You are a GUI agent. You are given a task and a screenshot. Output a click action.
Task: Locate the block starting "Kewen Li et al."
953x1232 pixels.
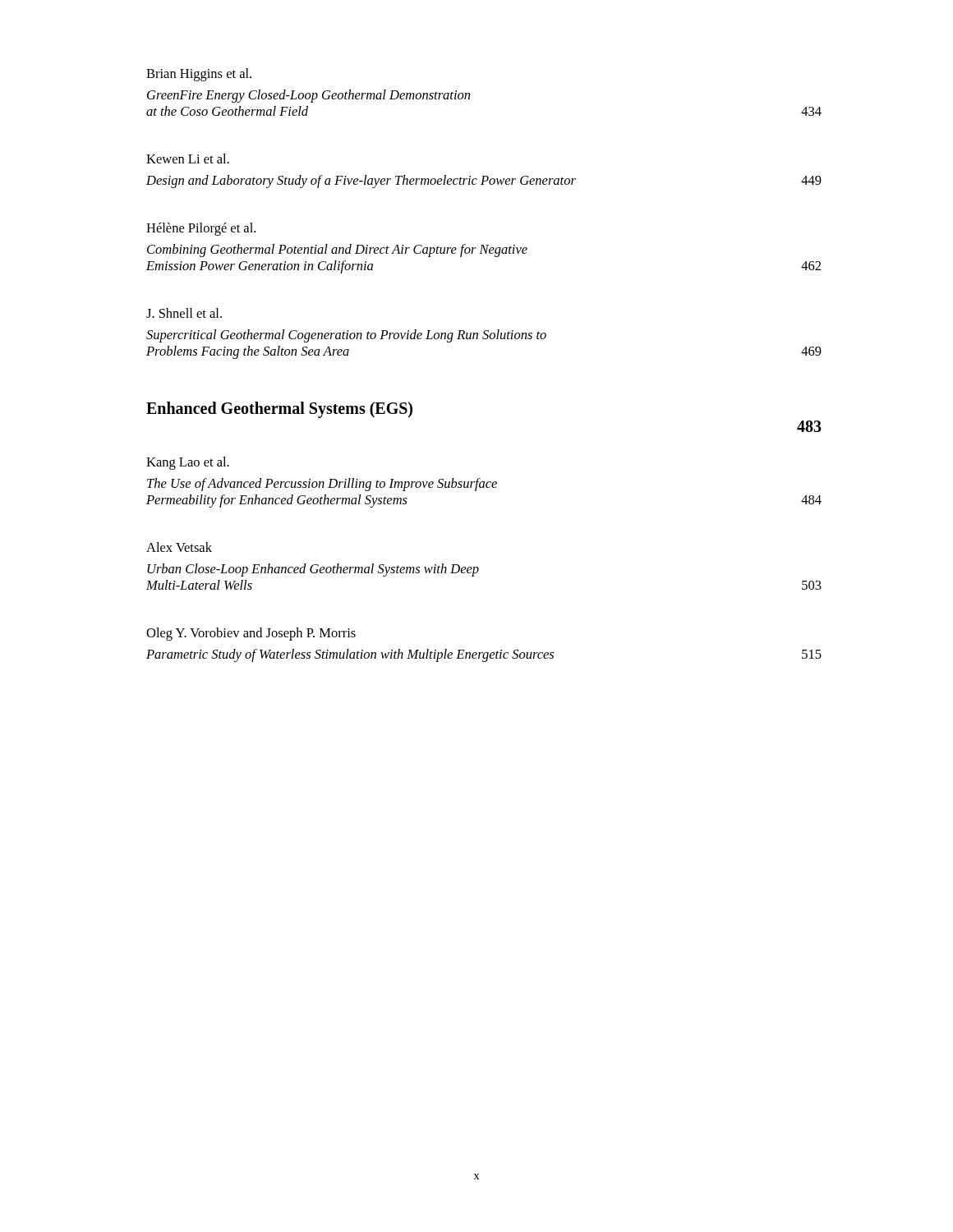pos(188,159)
